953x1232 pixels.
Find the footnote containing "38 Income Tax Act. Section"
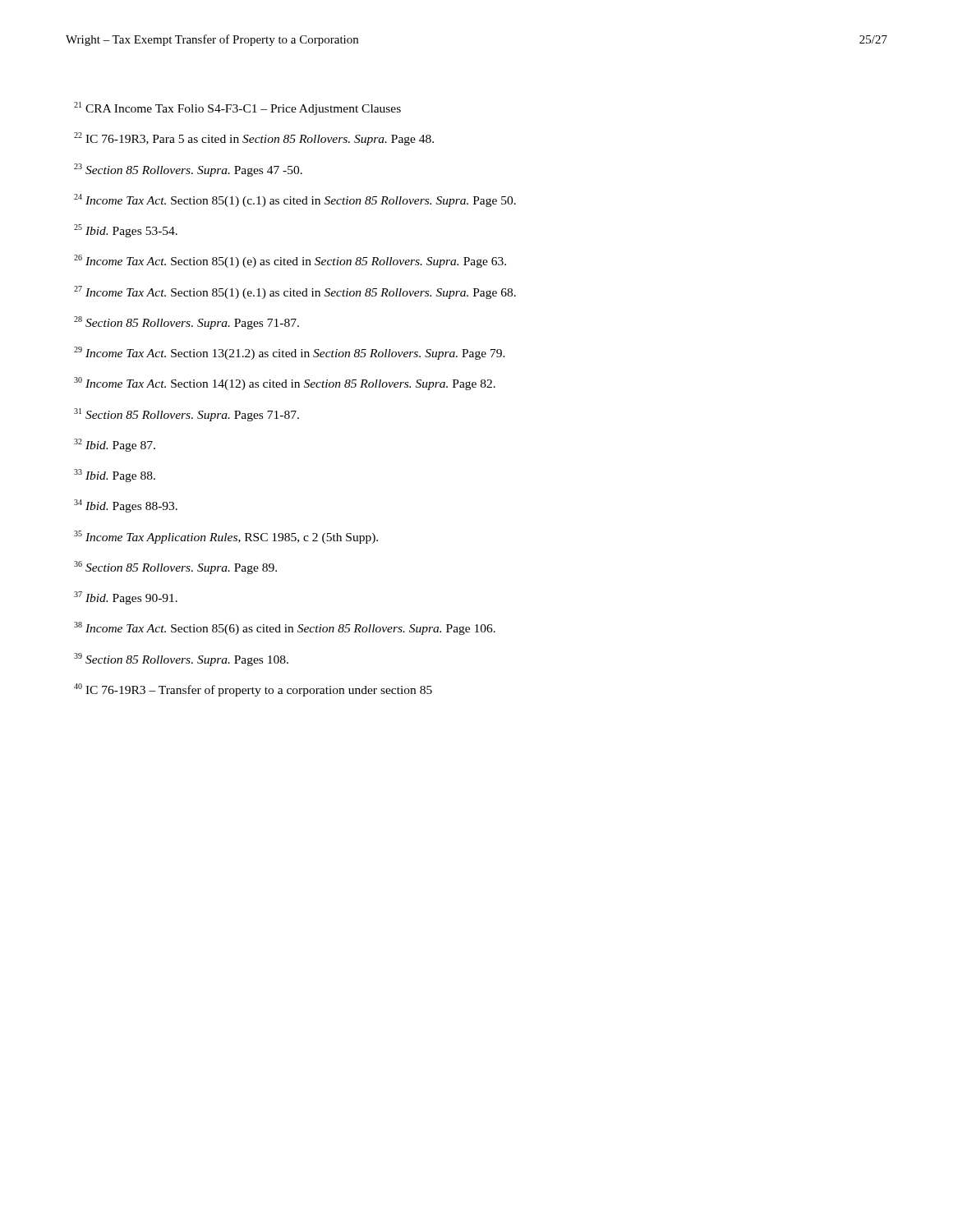(x=285, y=628)
